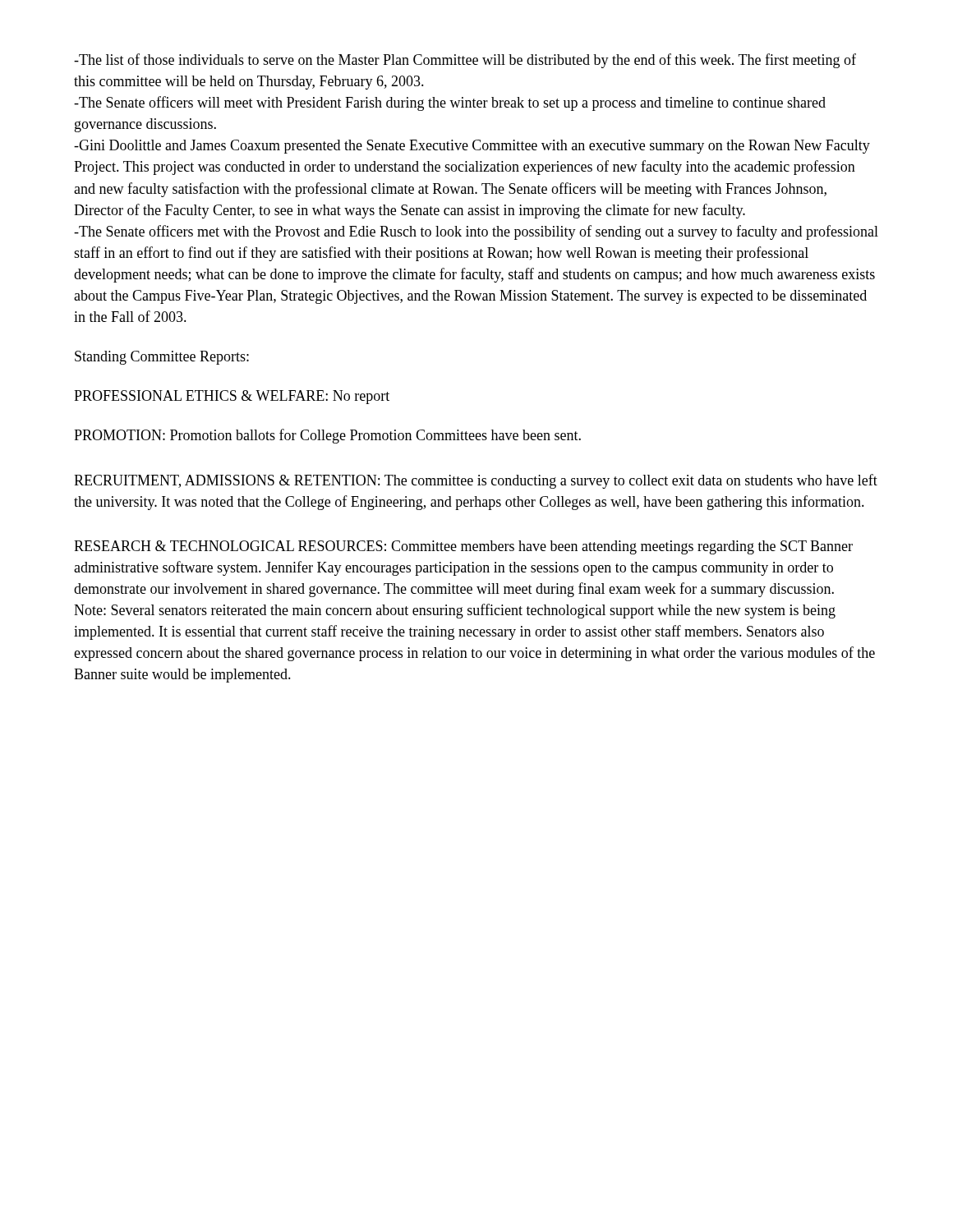Click on the element starting "RECRUITMENT, ADMISSIONS & RETENTION: The committee"
Image resolution: width=953 pixels, height=1232 pixels.
[476, 491]
